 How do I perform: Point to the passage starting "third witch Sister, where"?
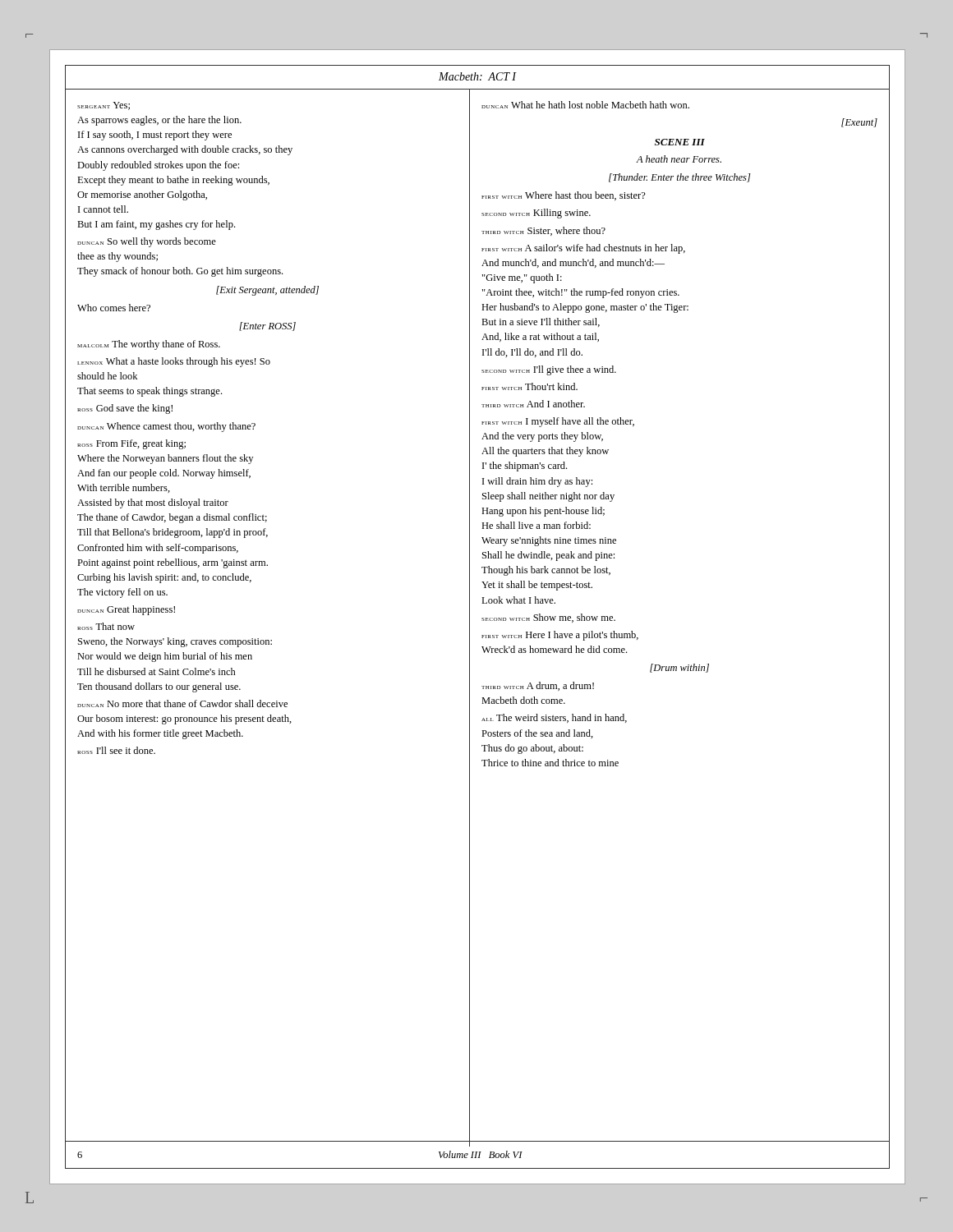coord(543,231)
